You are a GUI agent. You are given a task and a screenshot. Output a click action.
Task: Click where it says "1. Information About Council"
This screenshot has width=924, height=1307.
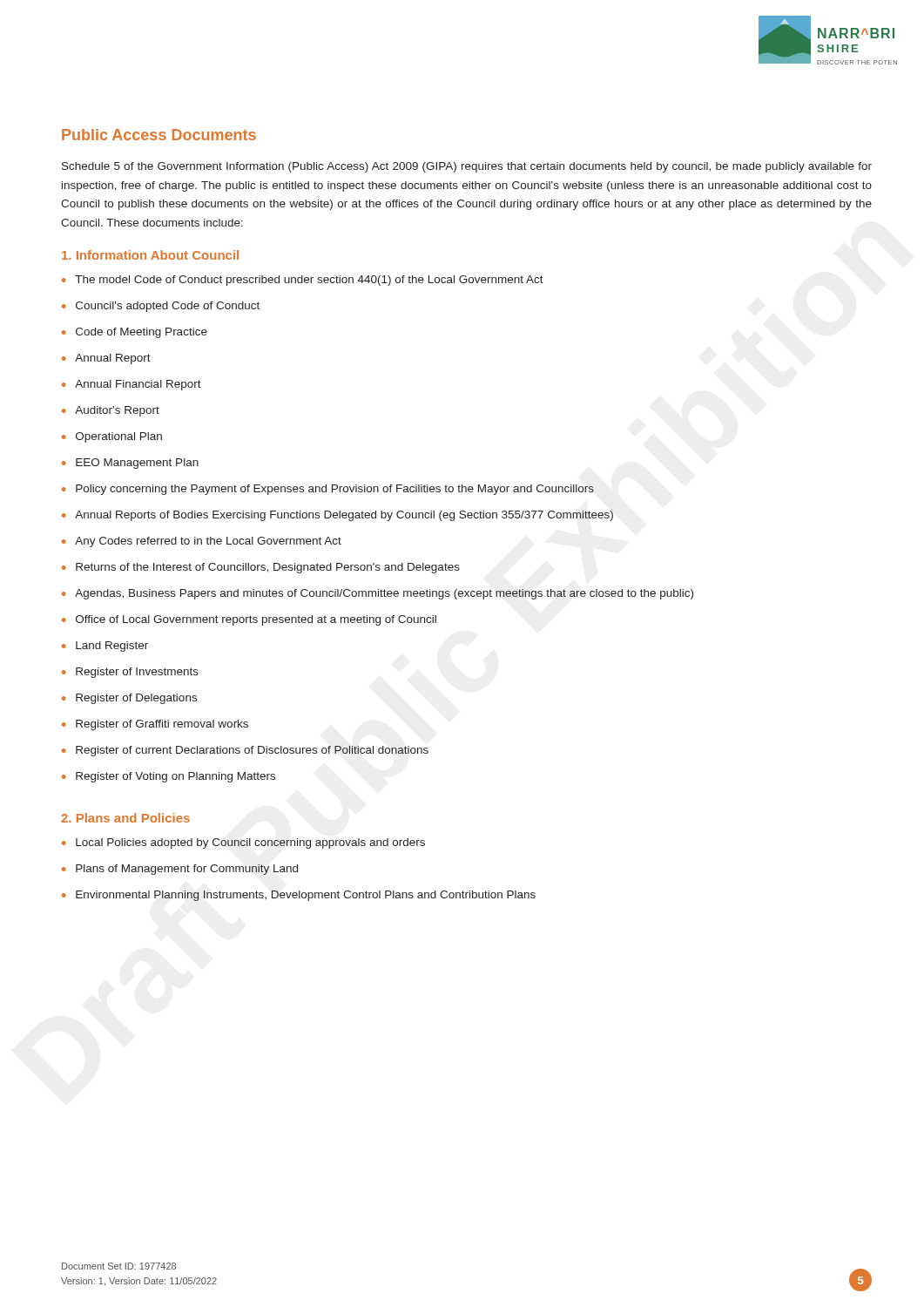tap(150, 255)
